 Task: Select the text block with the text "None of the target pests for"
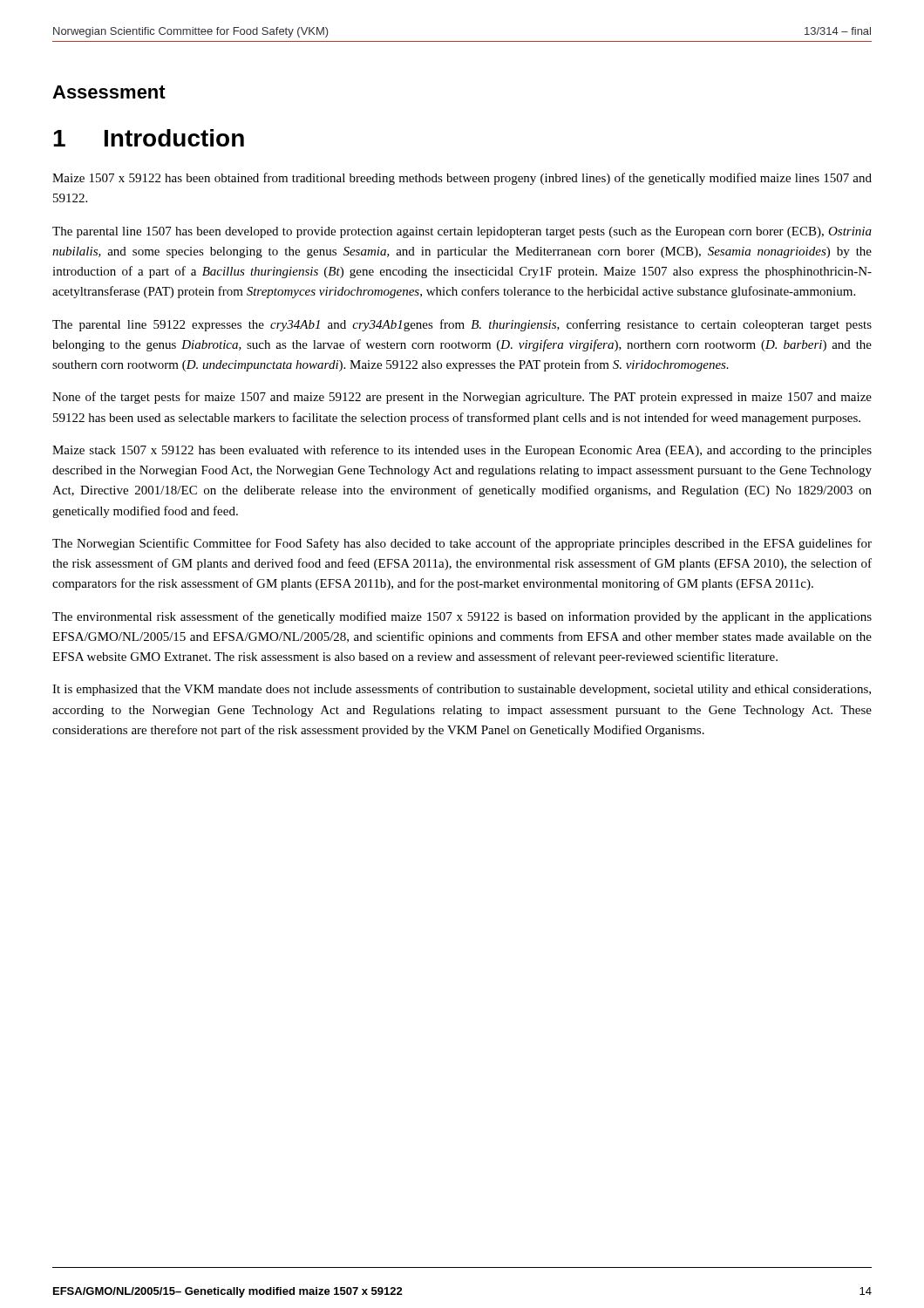pyautogui.click(x=462, y=407)
